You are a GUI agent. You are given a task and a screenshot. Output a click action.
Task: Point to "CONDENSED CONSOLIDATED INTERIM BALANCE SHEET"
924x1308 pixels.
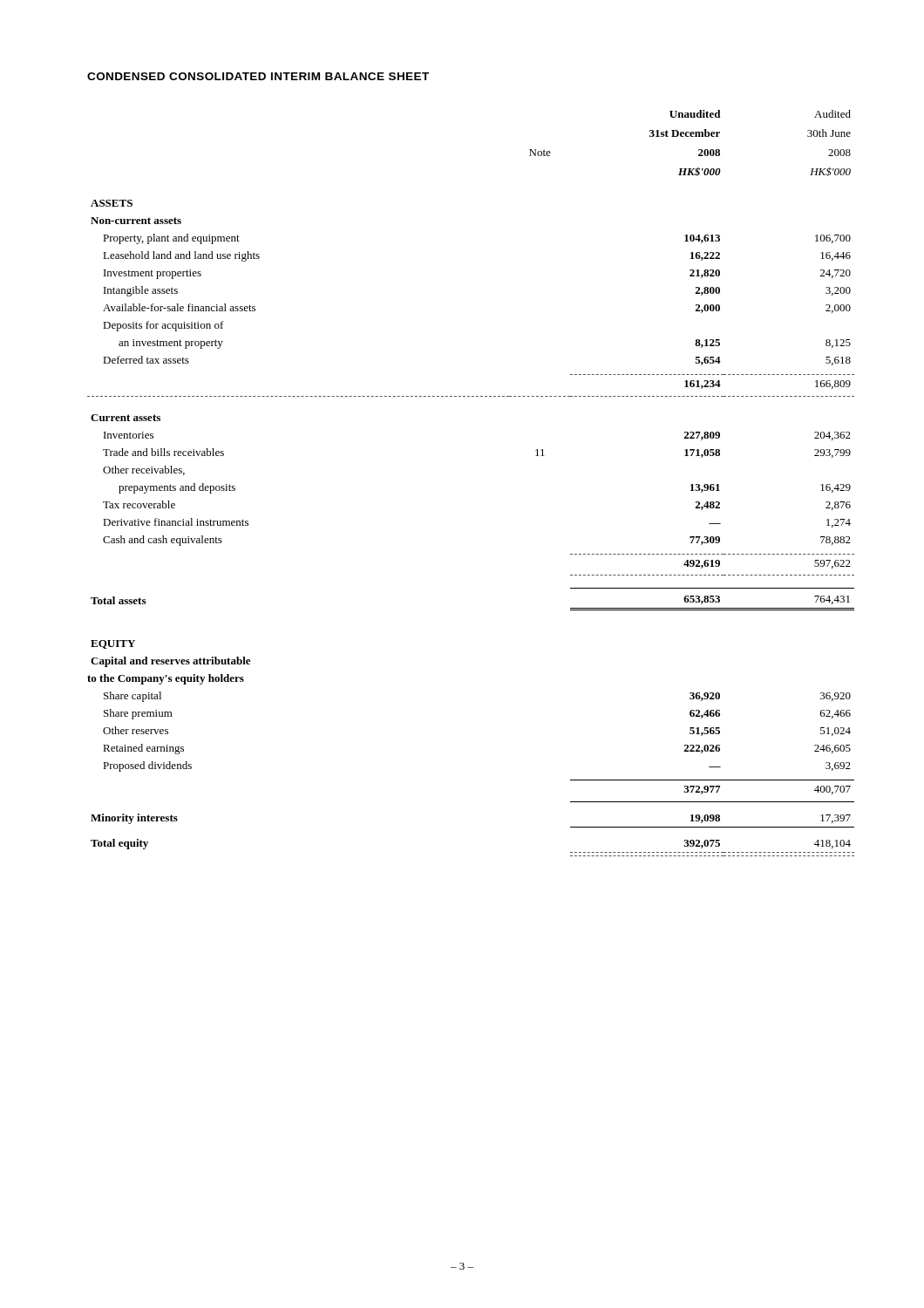(x=258, y=76)
